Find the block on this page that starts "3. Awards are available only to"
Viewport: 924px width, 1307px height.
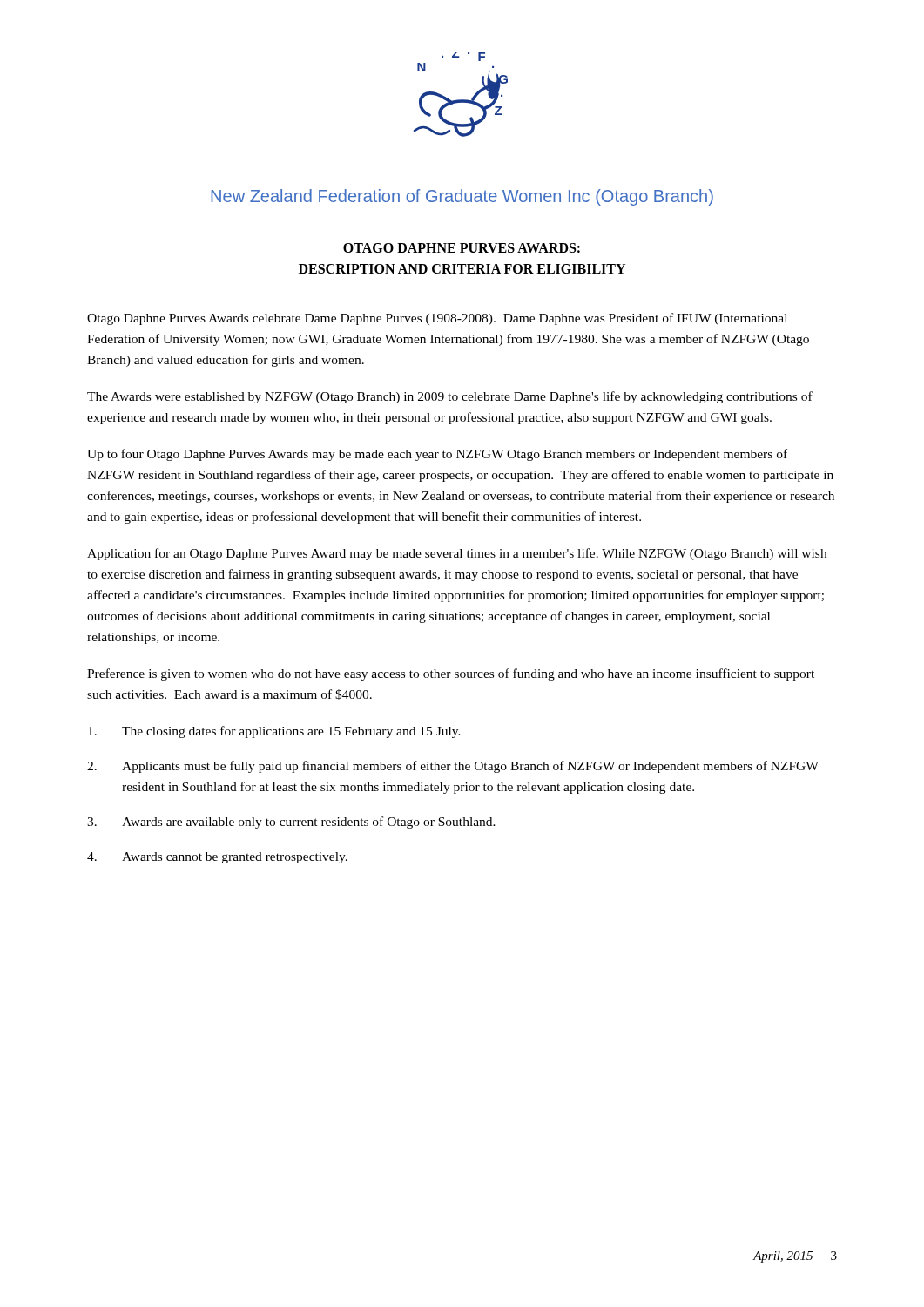462,822
